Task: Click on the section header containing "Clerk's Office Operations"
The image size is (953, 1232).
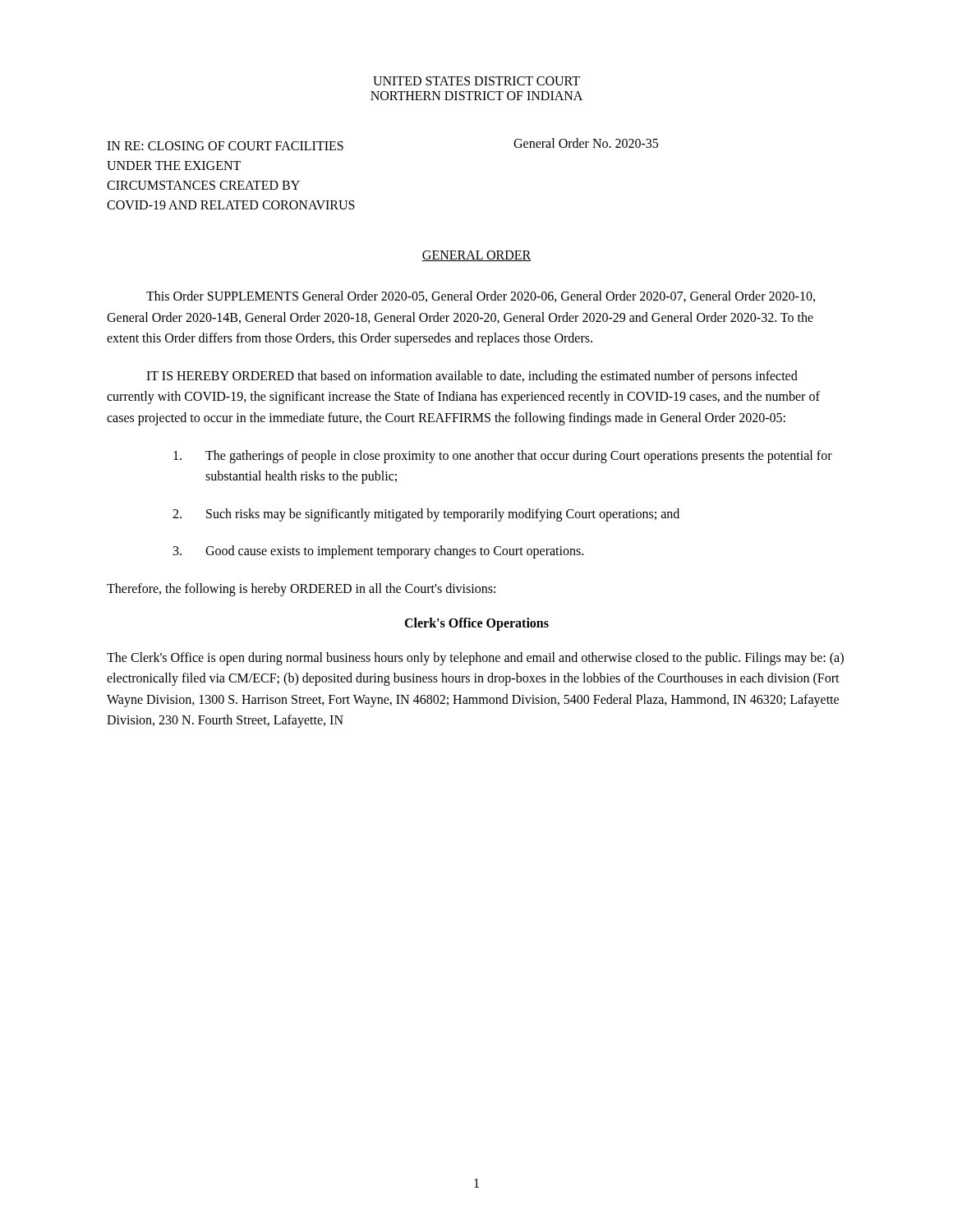Action: point(476,623)
